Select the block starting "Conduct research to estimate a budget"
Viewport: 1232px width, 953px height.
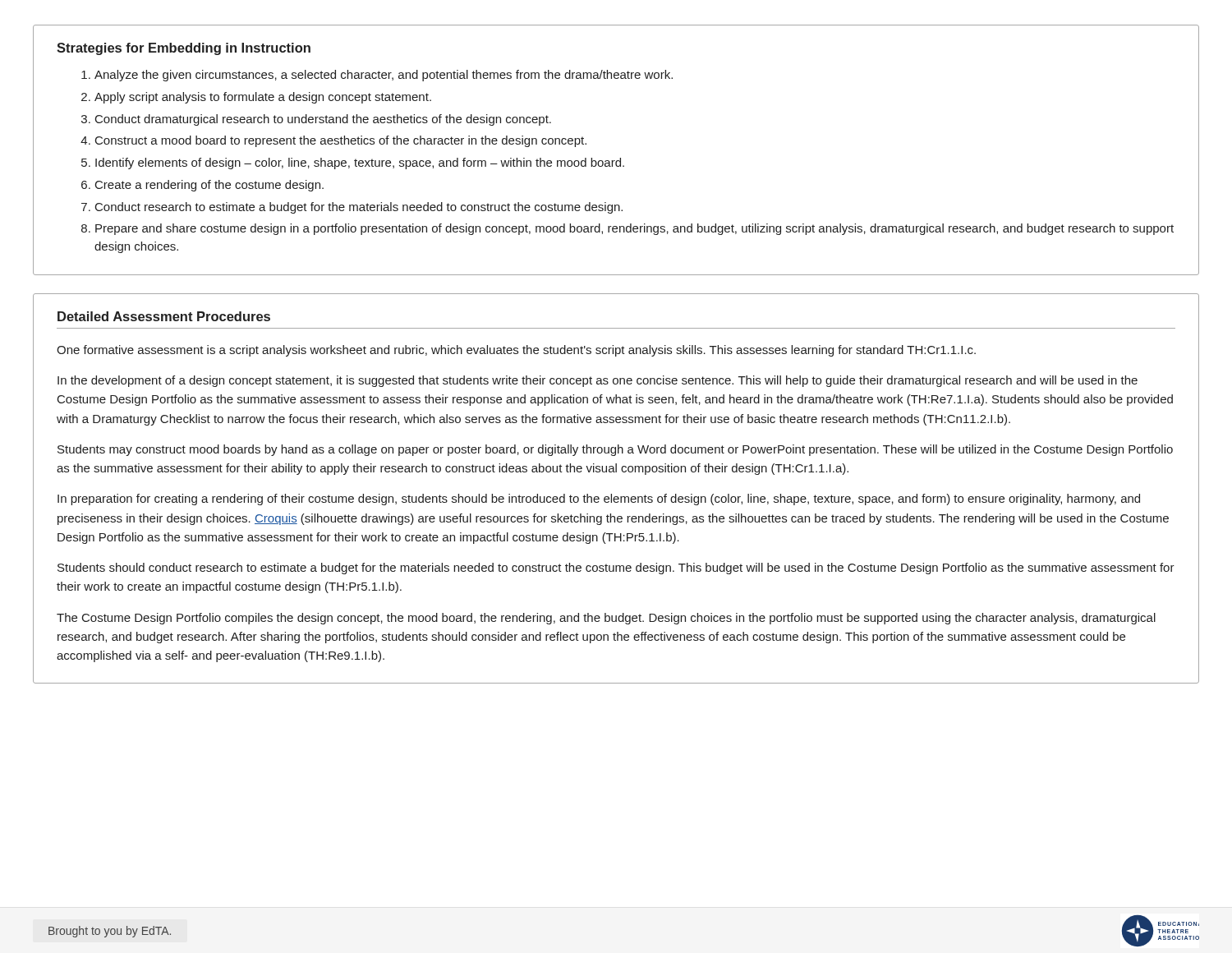tap(359, 206)
